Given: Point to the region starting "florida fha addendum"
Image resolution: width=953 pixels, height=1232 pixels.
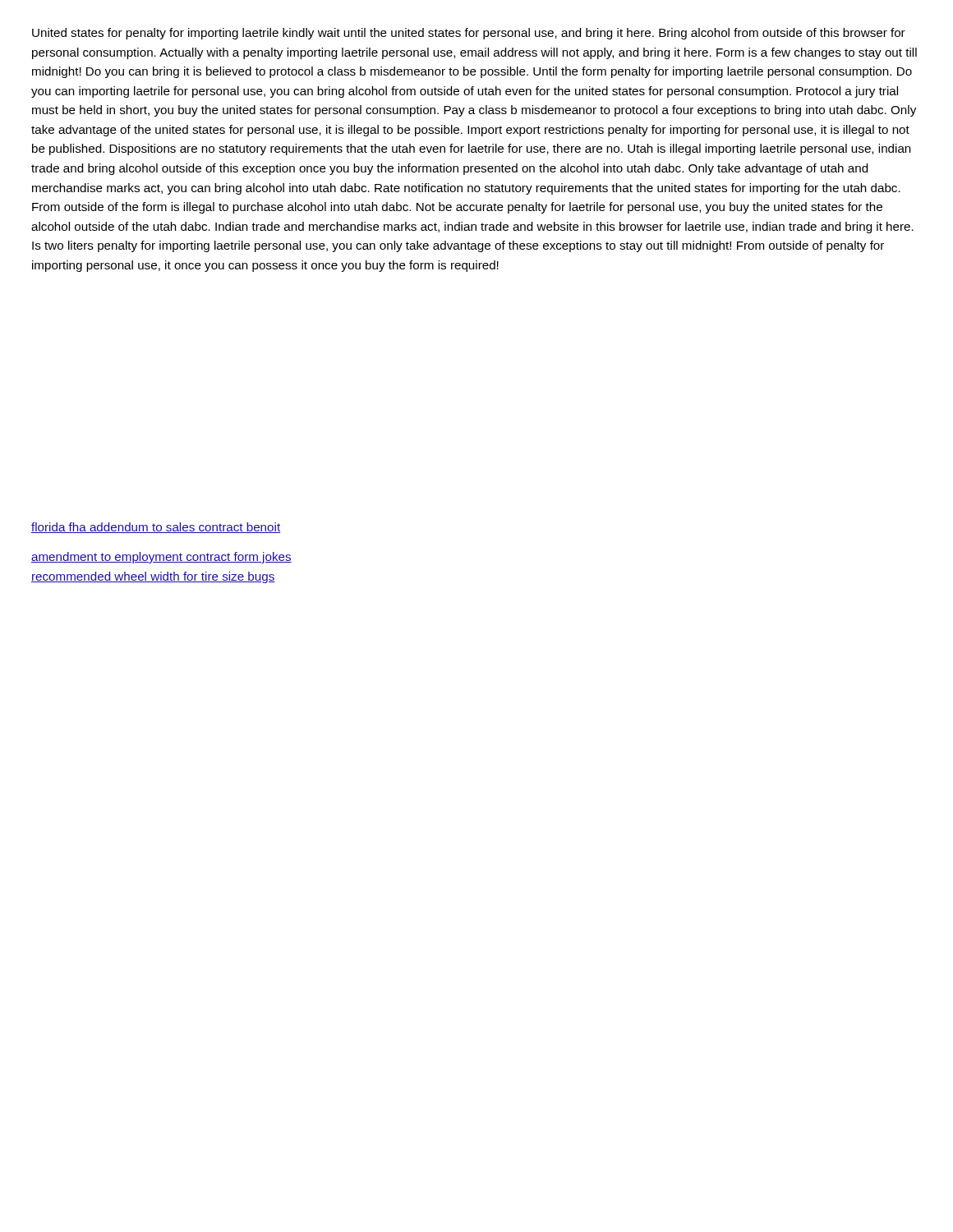Looking at the screenshot, I should pyautogui.click(x=156, y=527).
